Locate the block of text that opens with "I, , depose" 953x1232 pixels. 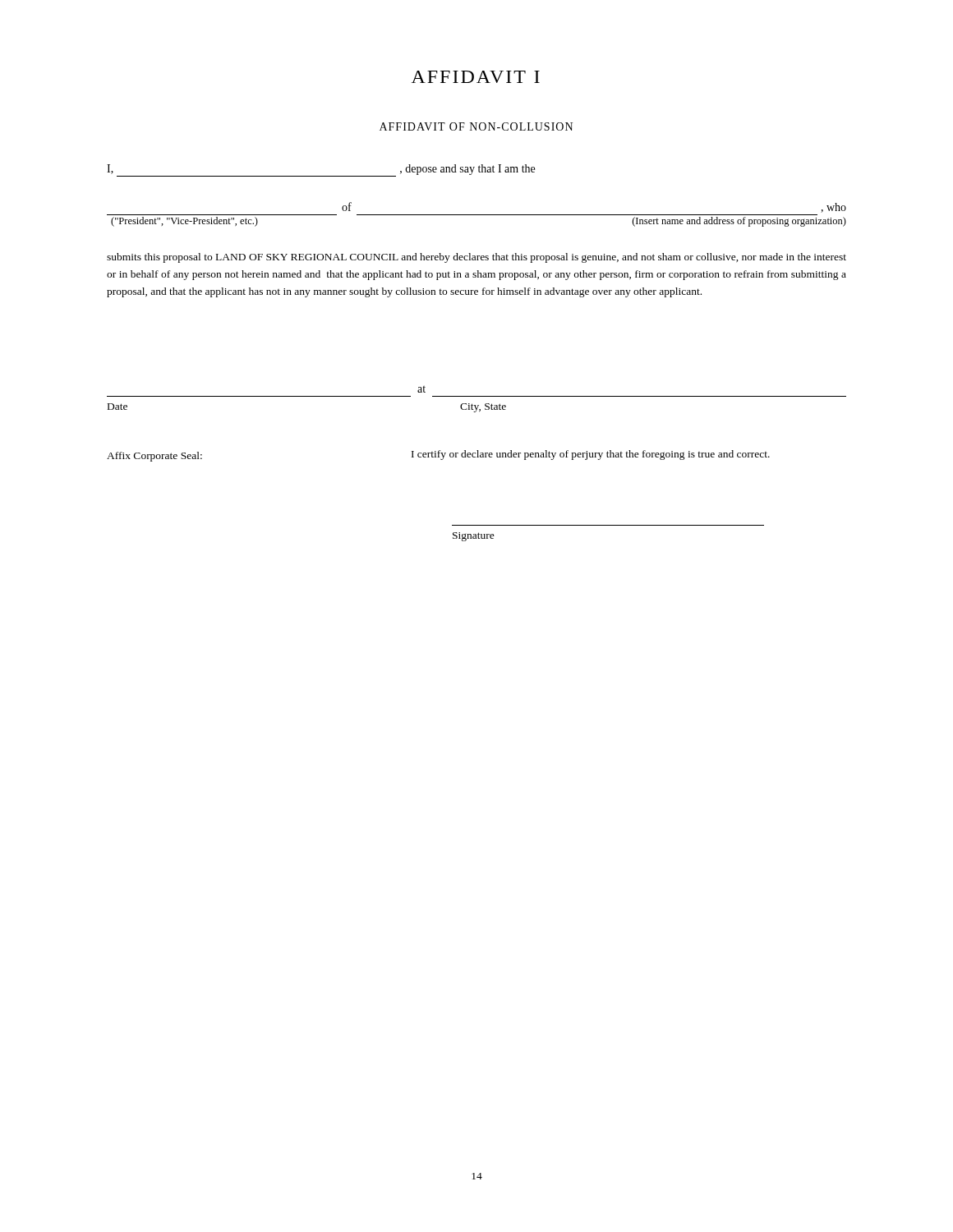108,170
